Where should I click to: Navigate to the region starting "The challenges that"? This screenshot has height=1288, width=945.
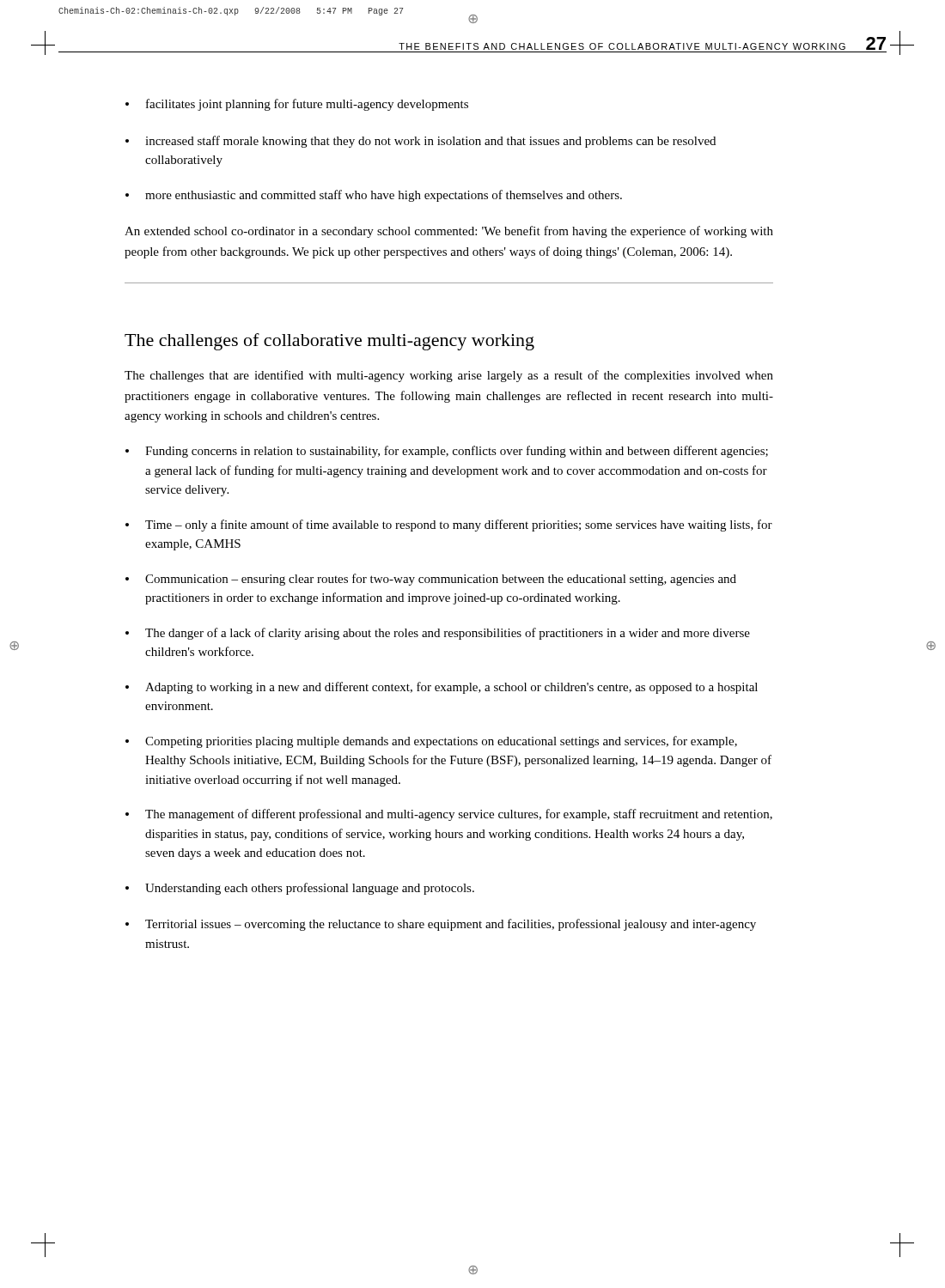click(449, 395)
